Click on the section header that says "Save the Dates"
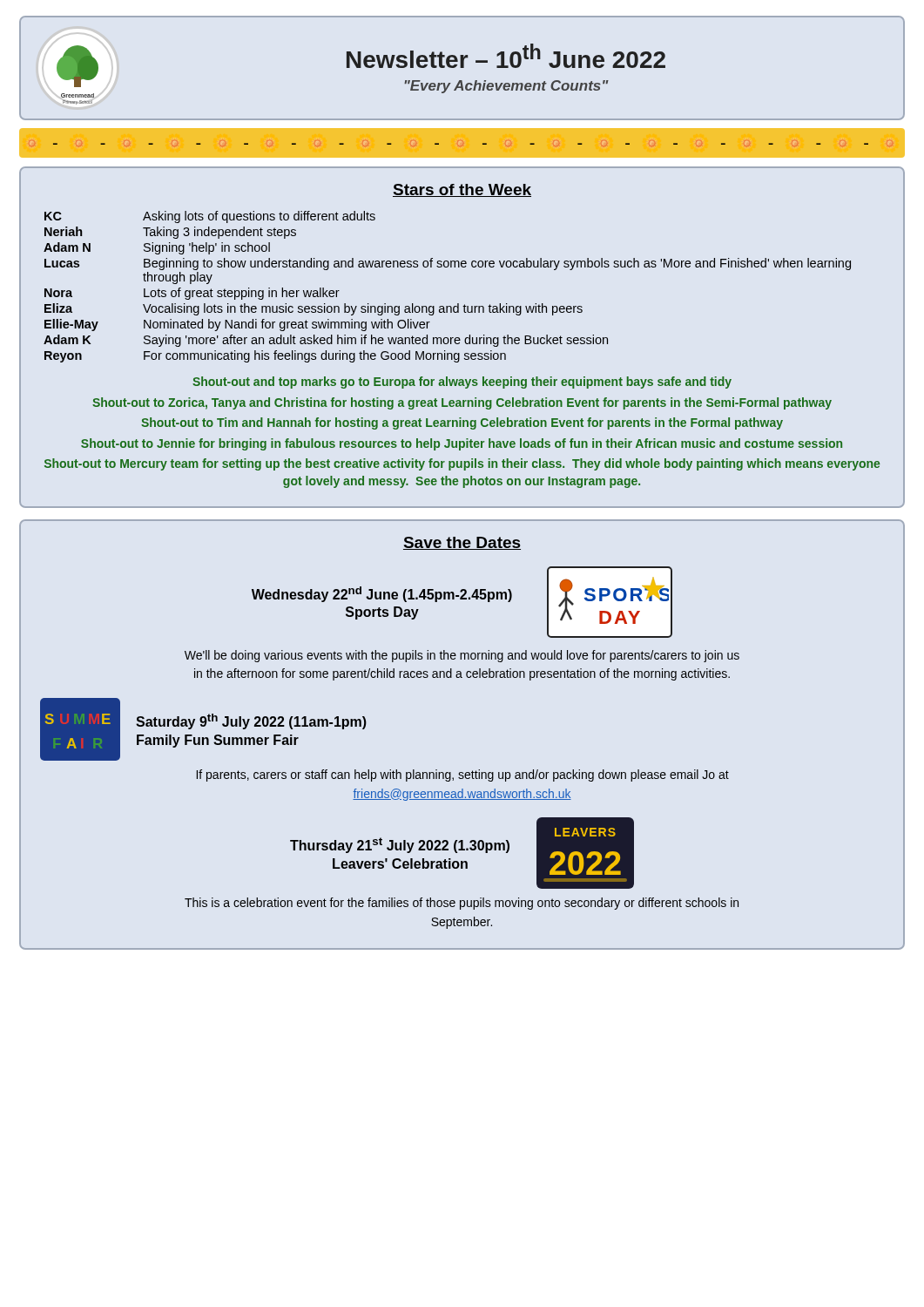The image size is (924, 1307). tap(462, 542)
